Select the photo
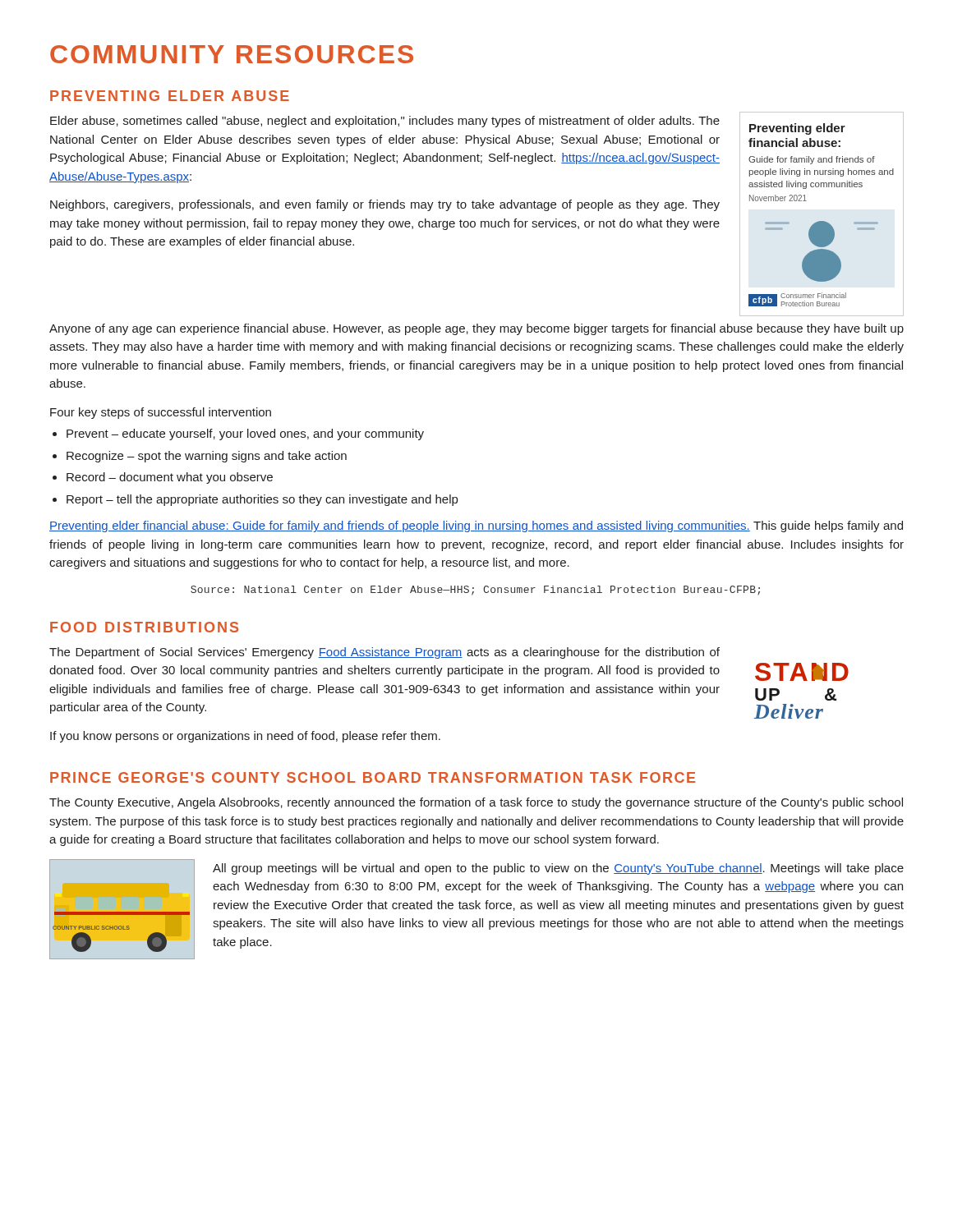Viewport: 953px width, 1232px height. pos(121,909)
